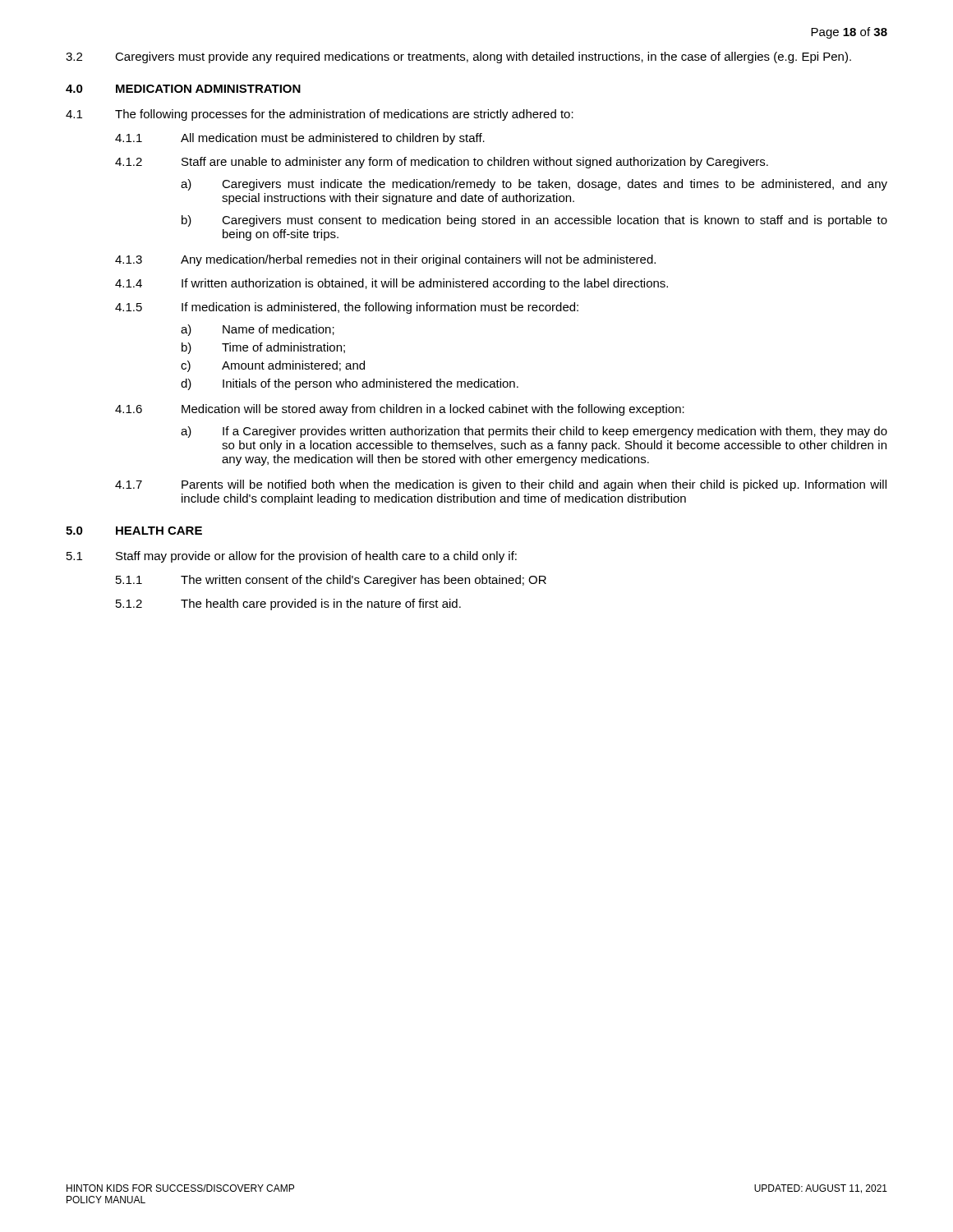Where is the passage that starts "d) Initials of the"?
953x1232 pixels.
pos(350,384)
